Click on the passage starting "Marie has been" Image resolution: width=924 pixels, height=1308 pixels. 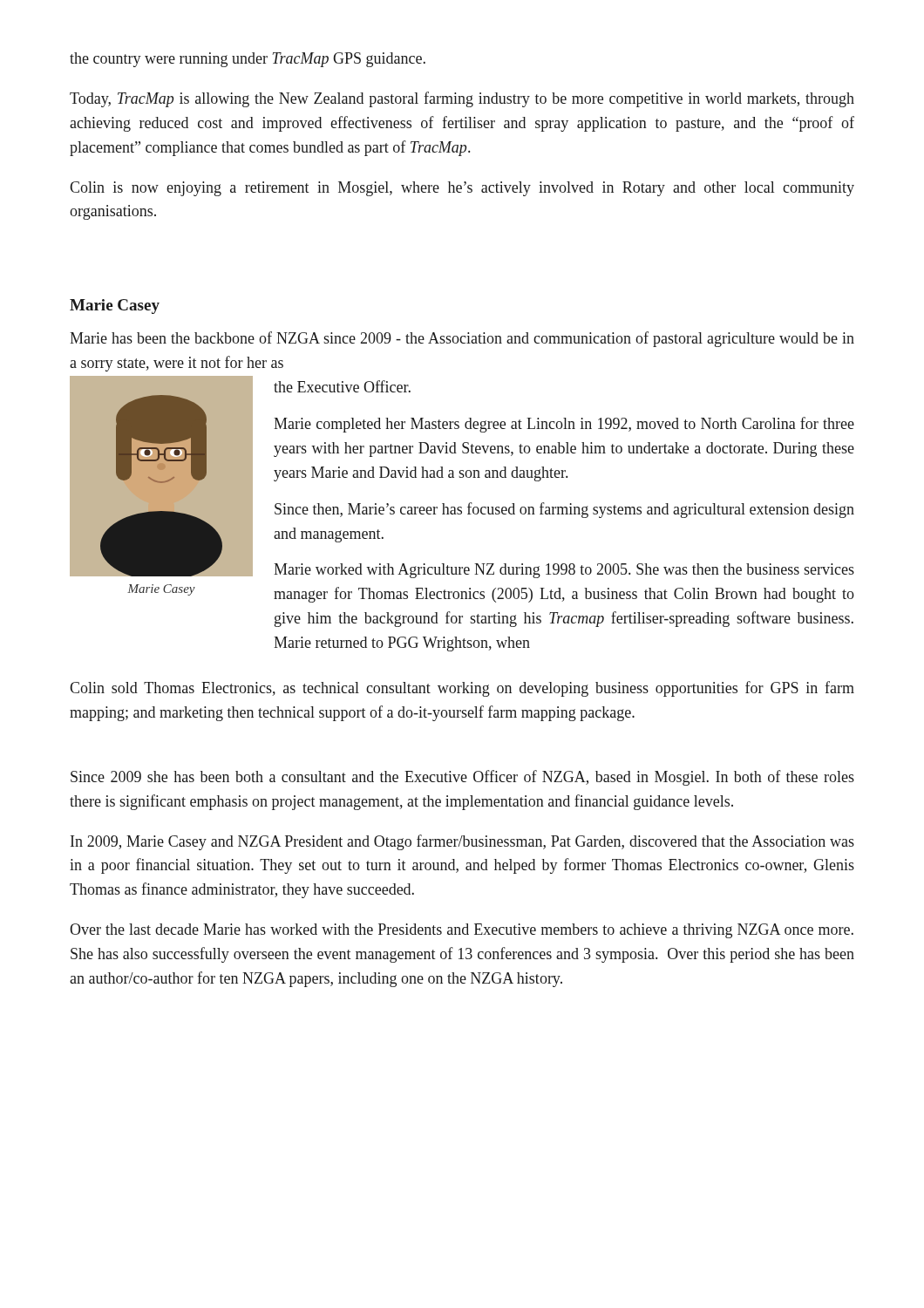pyautogui.click(x=462, y=351)
